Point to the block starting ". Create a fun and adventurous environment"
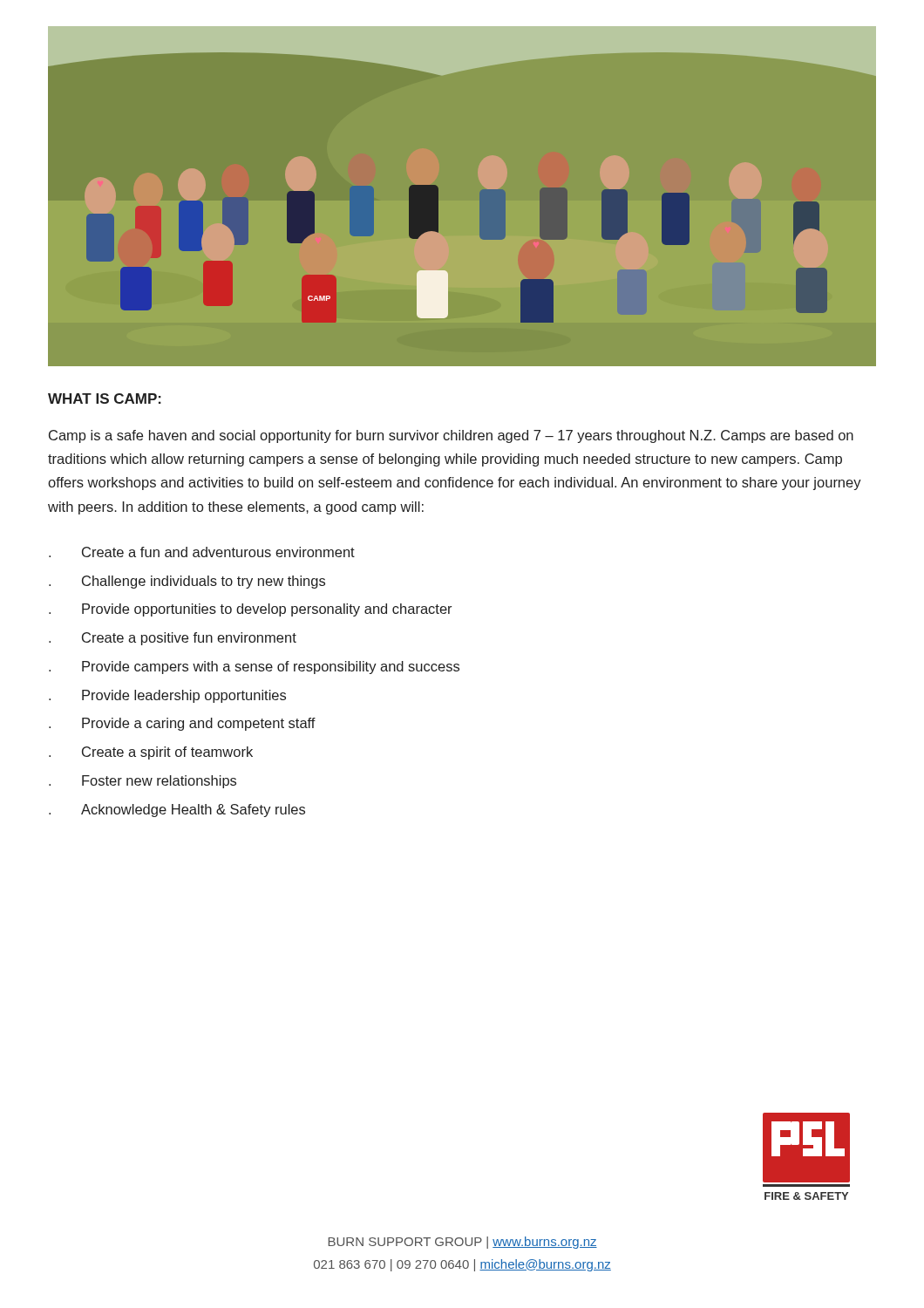This screenshot has width=924, height=1308. click(x=202, y=552)
